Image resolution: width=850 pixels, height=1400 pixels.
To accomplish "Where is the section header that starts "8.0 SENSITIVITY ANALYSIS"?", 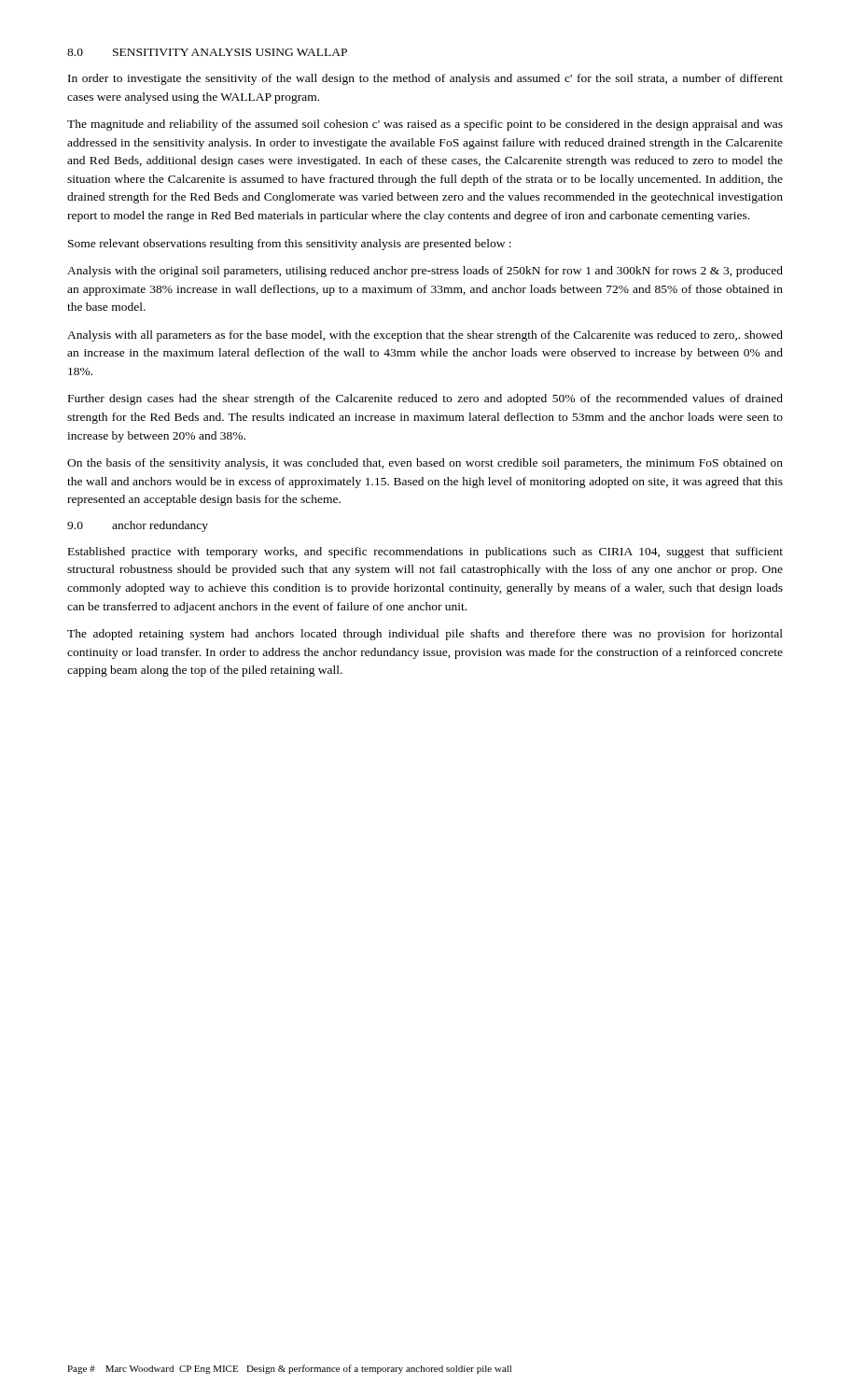I will click(207, 52).
